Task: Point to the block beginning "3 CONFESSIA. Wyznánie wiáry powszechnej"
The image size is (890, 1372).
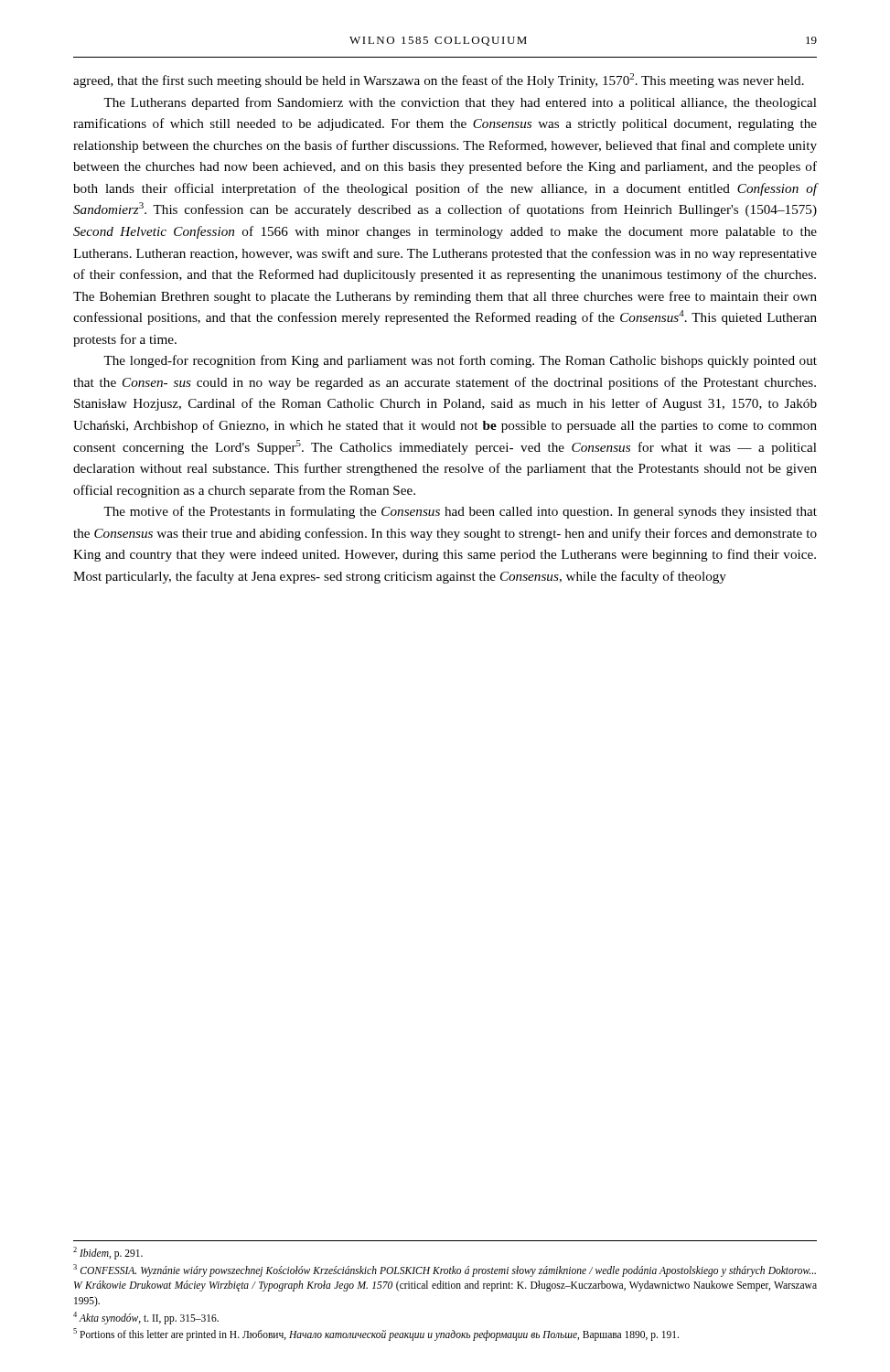Action: [445, 1285]
